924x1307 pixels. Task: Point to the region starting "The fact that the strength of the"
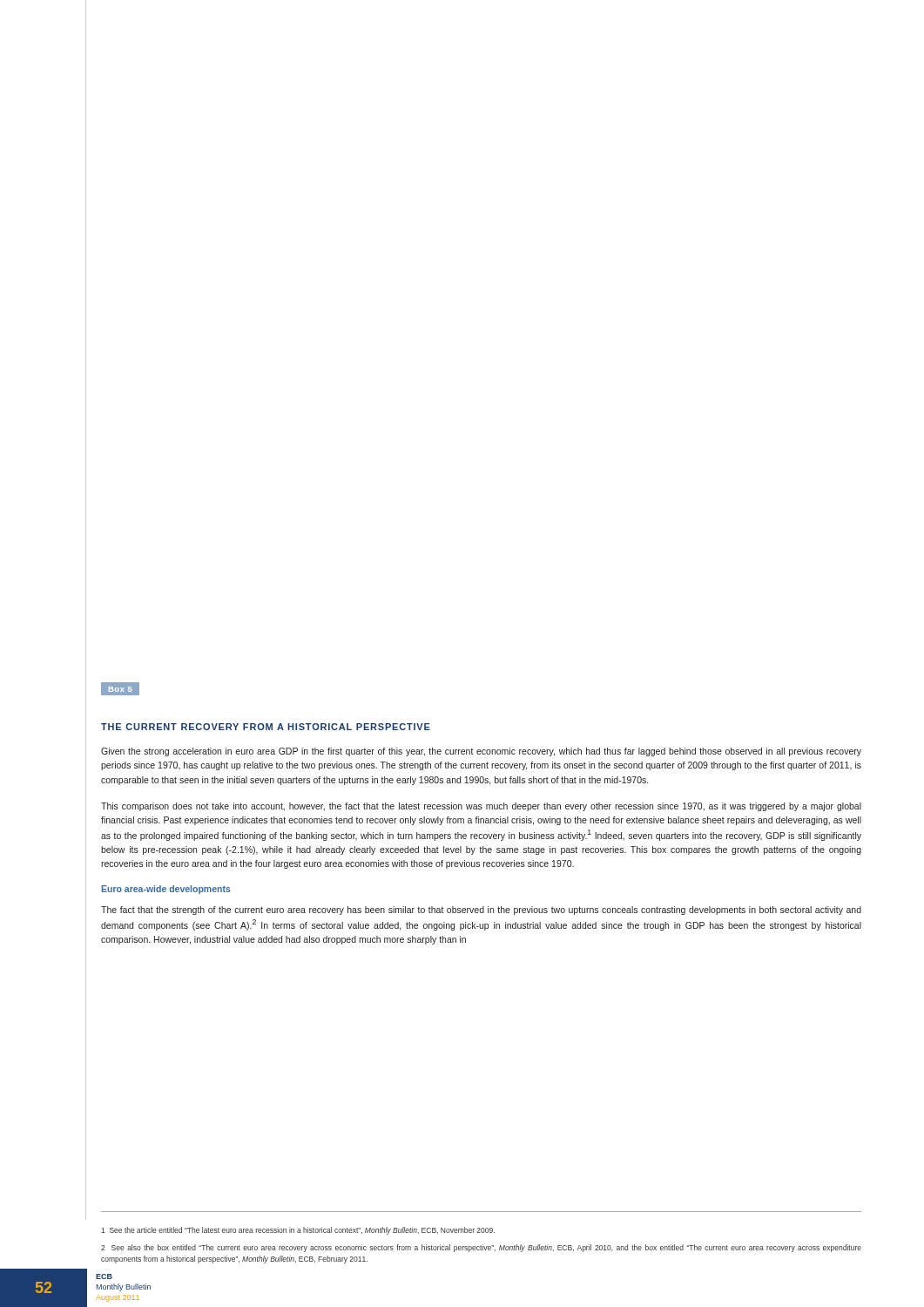(x=481, y=925)
